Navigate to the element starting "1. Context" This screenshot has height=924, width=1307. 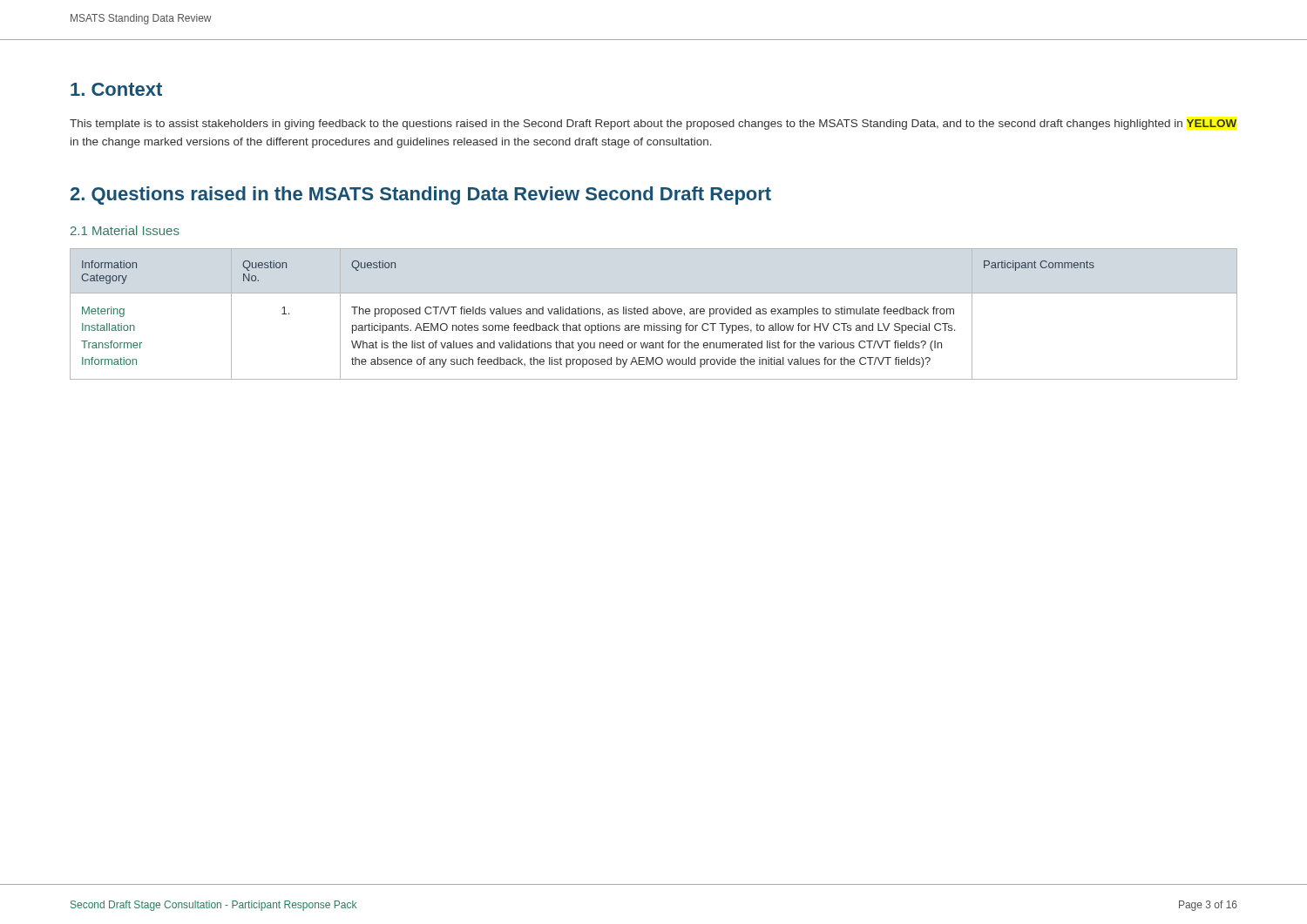tap(116, 89)
